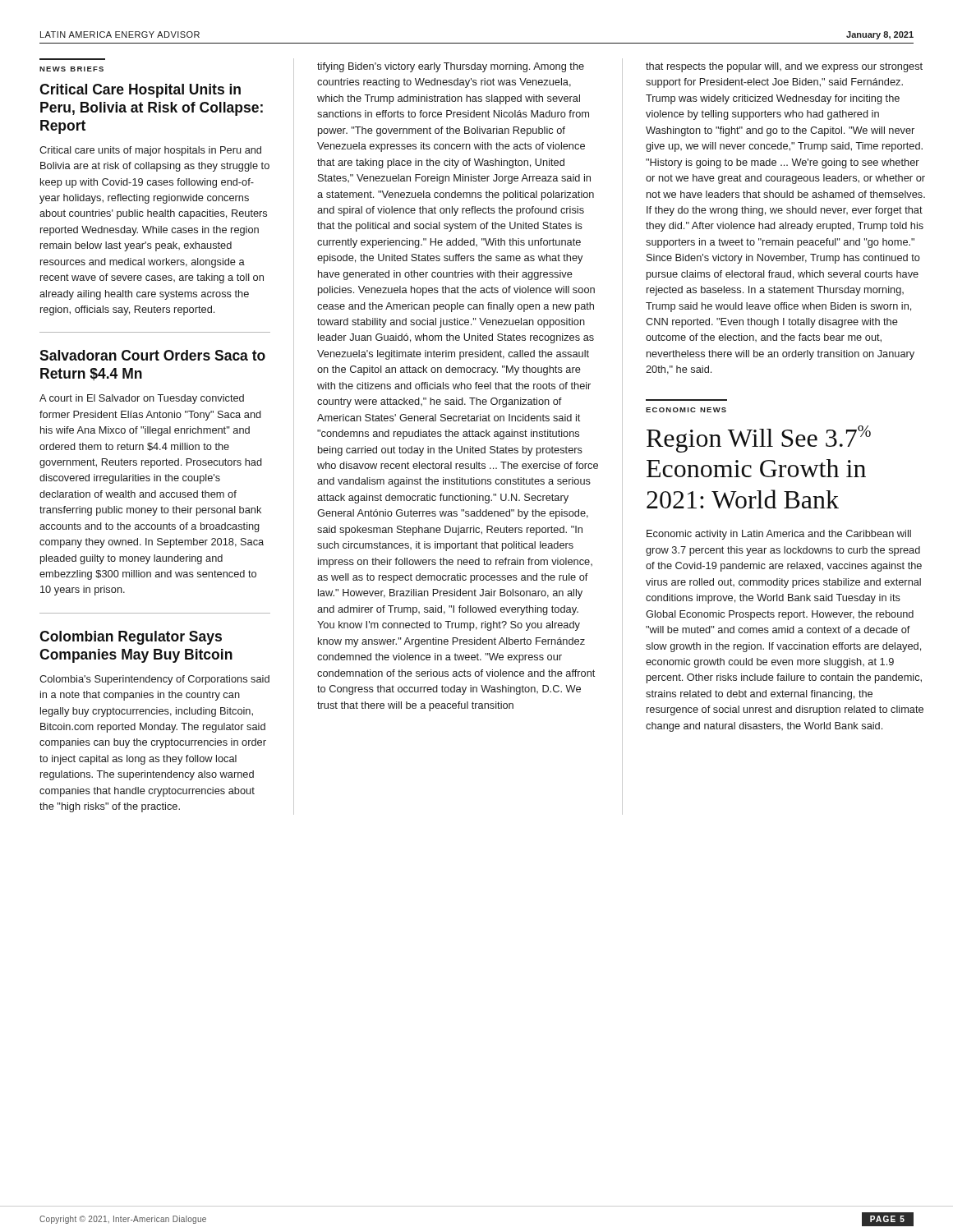Image resolution: width=953 pixels, height=1232 pixels.
Task: Navigate to the text block starting "Colombia's Superintendency of Corporations said in a"
Action: tap(155, 743)
